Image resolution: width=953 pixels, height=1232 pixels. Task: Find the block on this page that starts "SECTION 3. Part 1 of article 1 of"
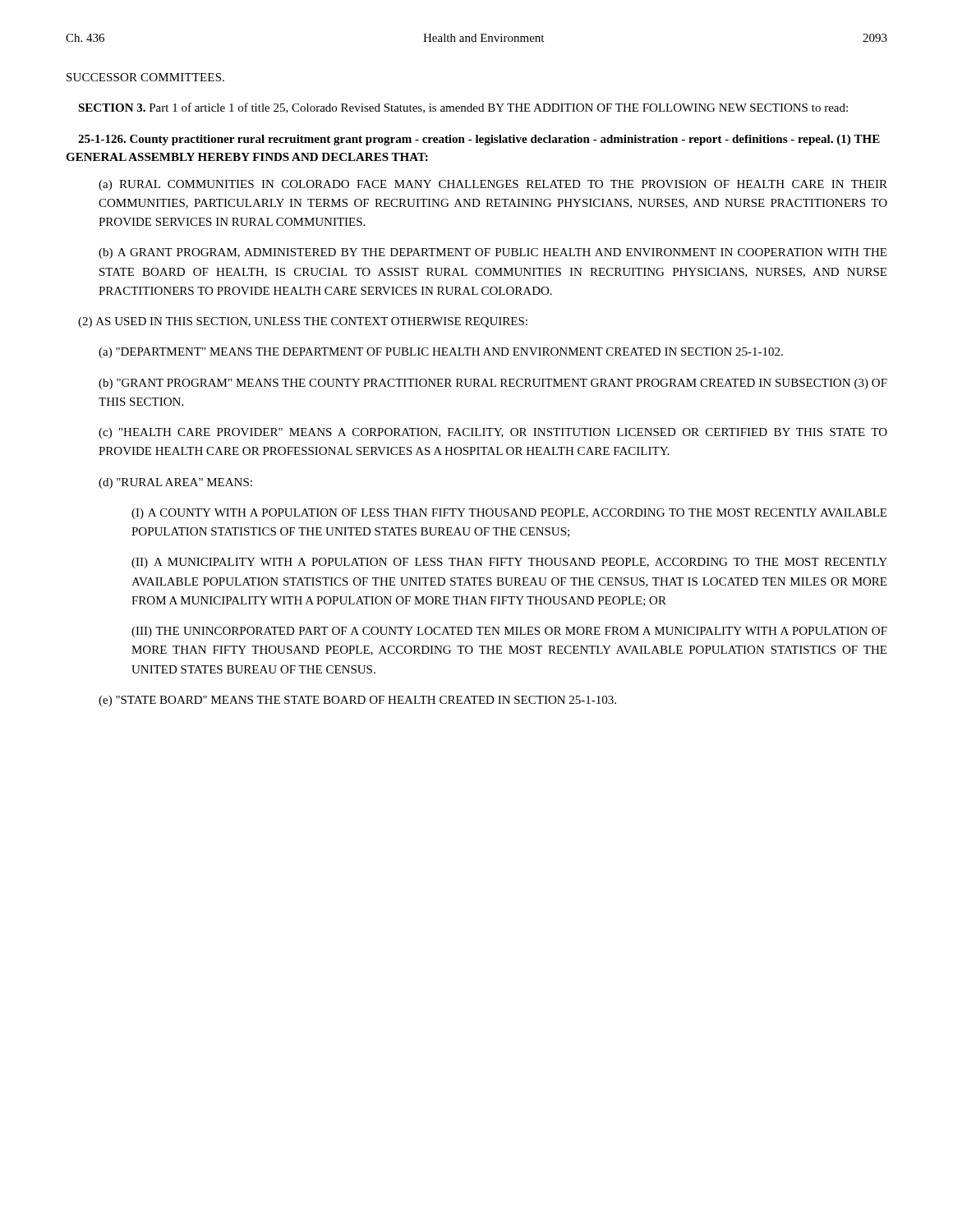click(x=457, y=108)
